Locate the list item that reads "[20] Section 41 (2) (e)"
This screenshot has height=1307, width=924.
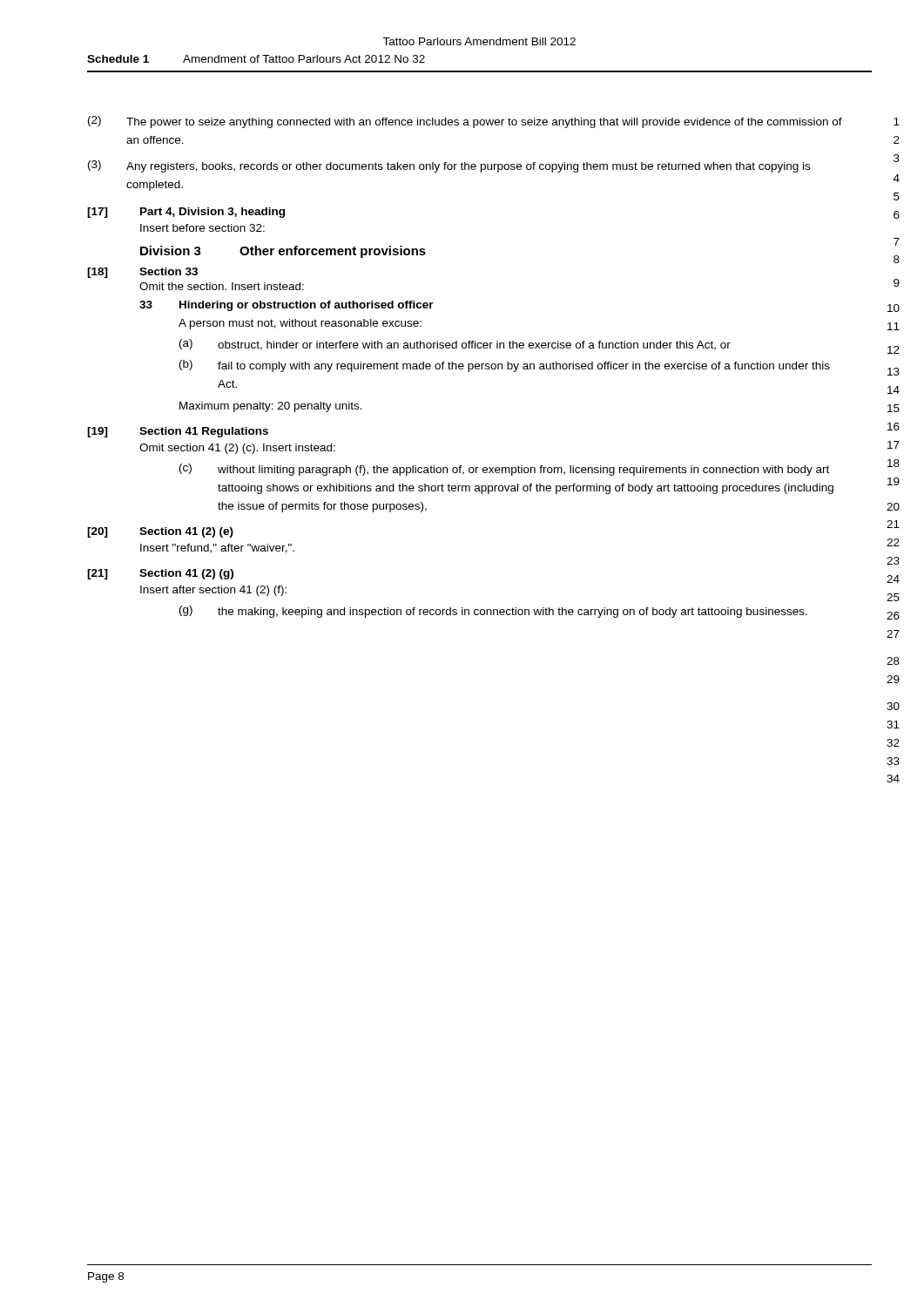click(160, 531)
